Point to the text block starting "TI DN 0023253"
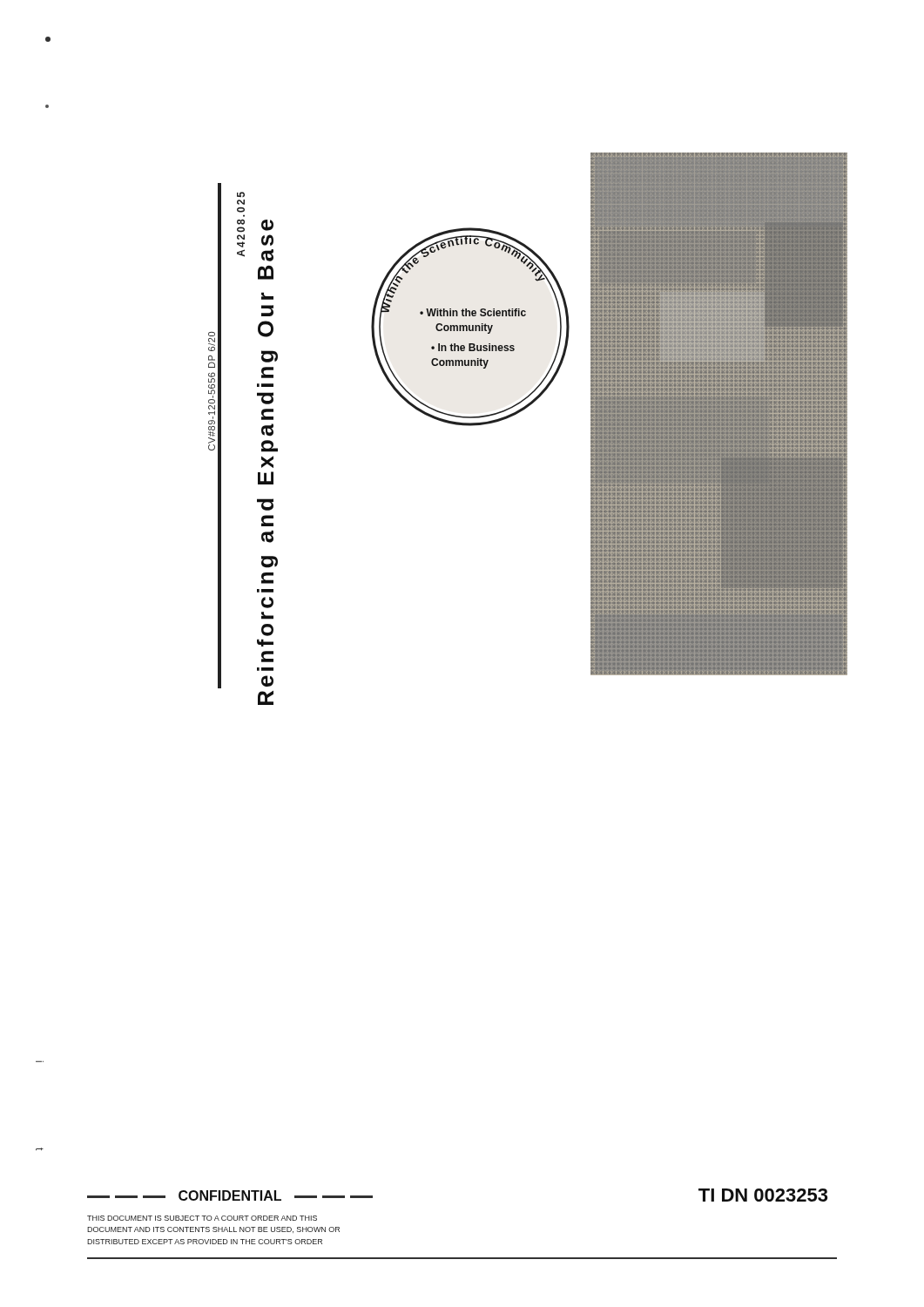This screenshot has height=1307, width=924. [763, 1195]
